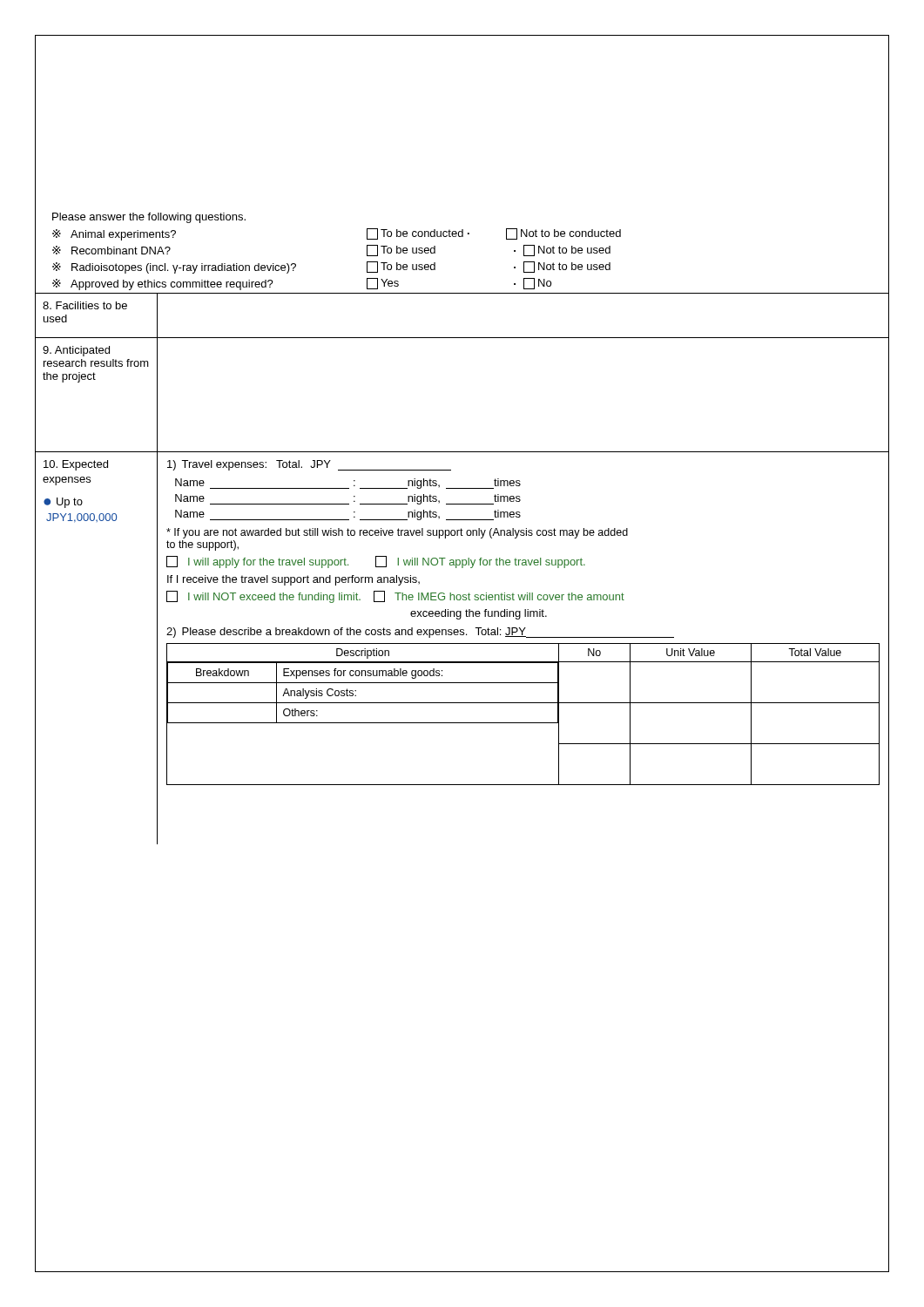Locate the text "9. Anticipated research results from the project"
This screenshot has width=924, height=1307.
click(x=96, y=363)
